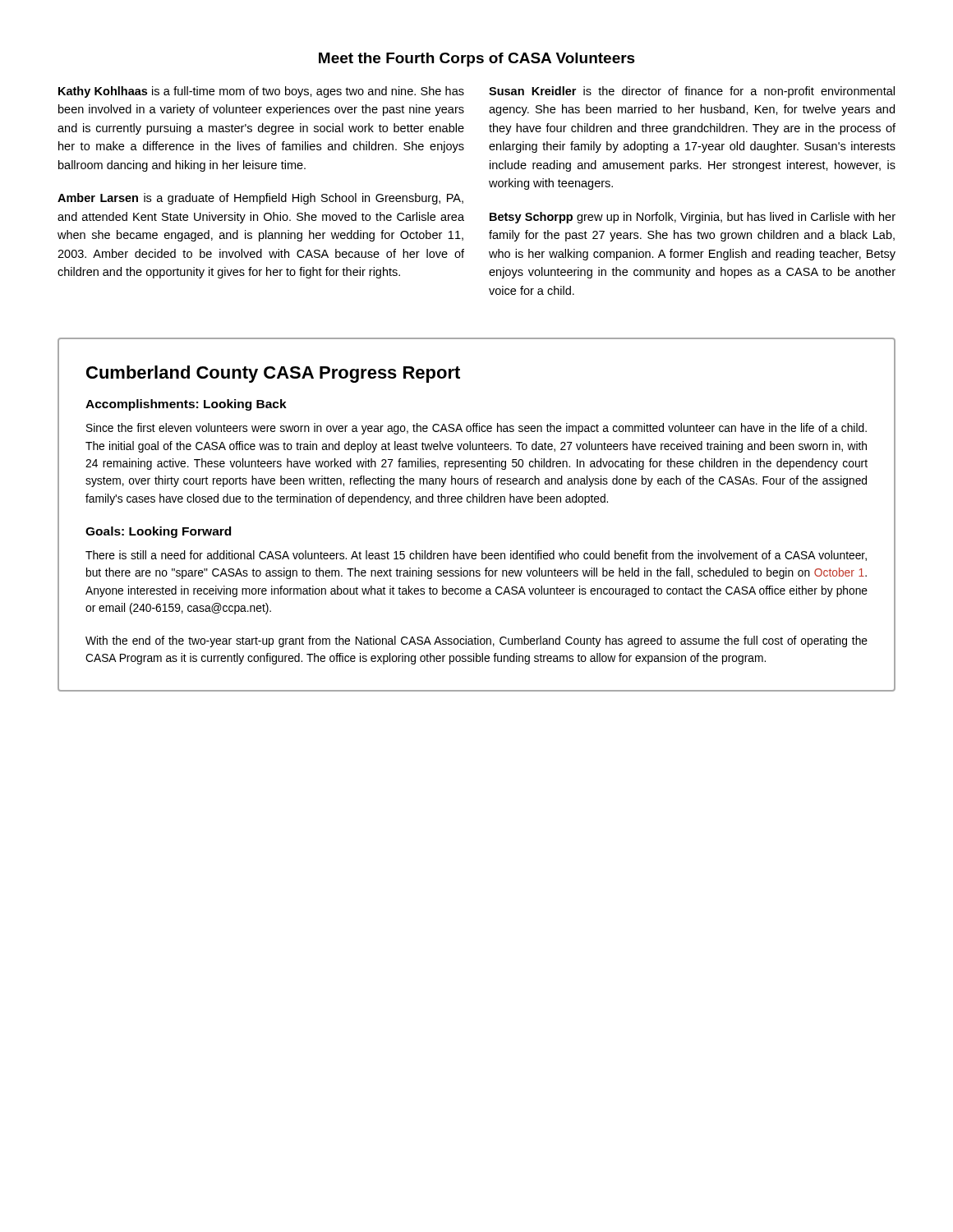This screenshot has height=1232, width=953.
Task: Navigate to the element starting "Cumberland County CASA Progress Report"
Action: [x=273, y=373]
